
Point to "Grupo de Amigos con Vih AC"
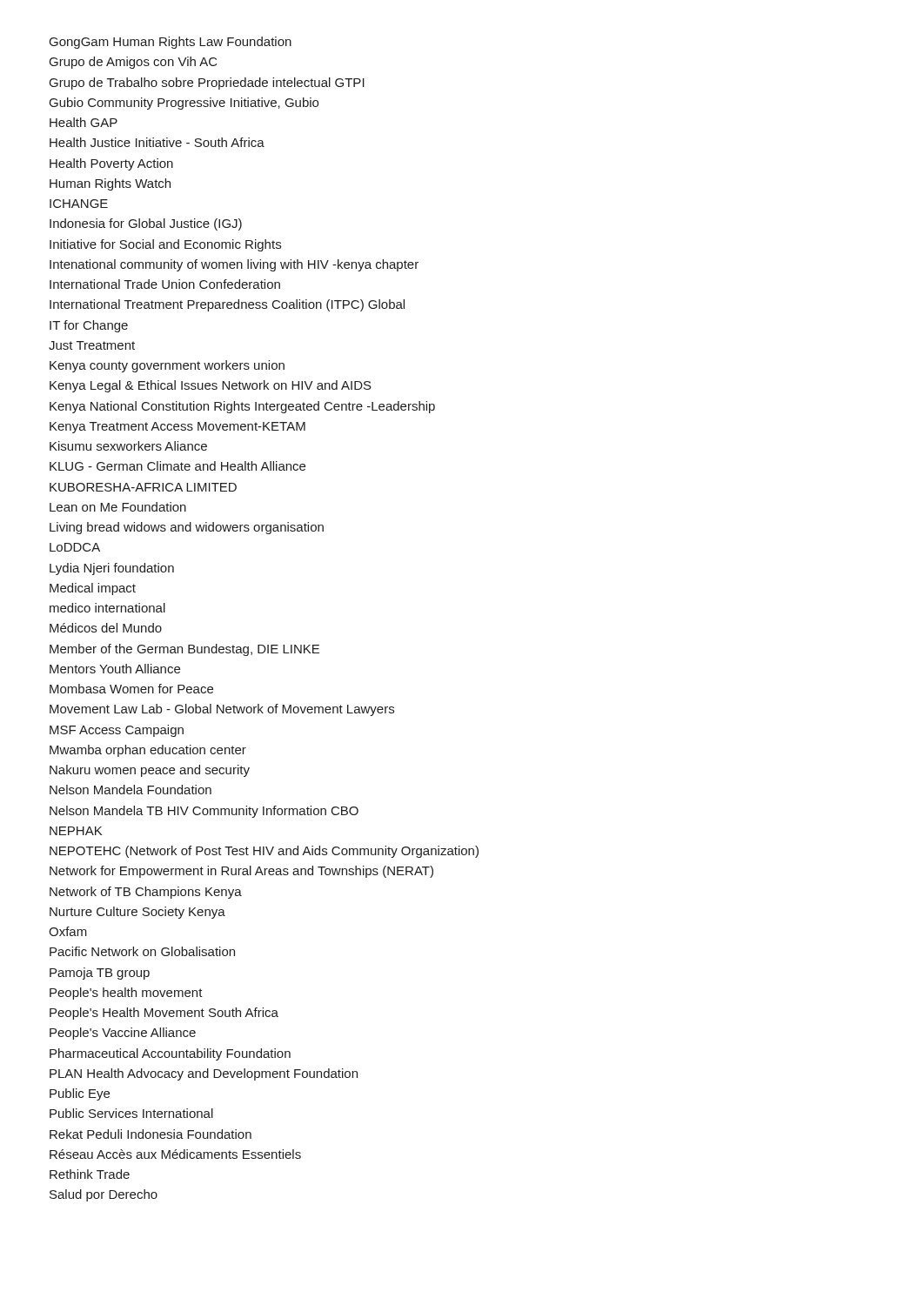133,62
